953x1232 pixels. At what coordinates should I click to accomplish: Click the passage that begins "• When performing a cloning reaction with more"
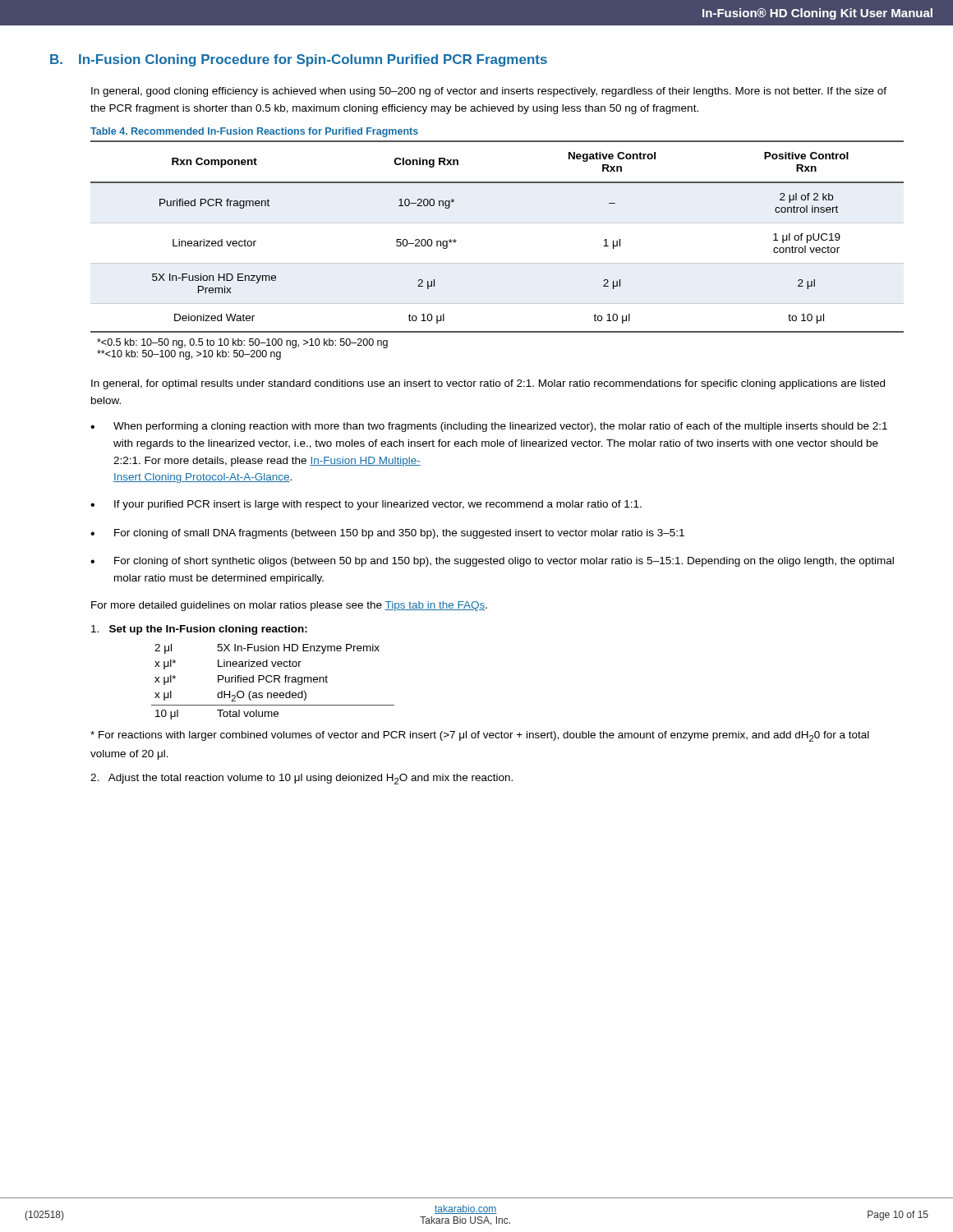497,452
